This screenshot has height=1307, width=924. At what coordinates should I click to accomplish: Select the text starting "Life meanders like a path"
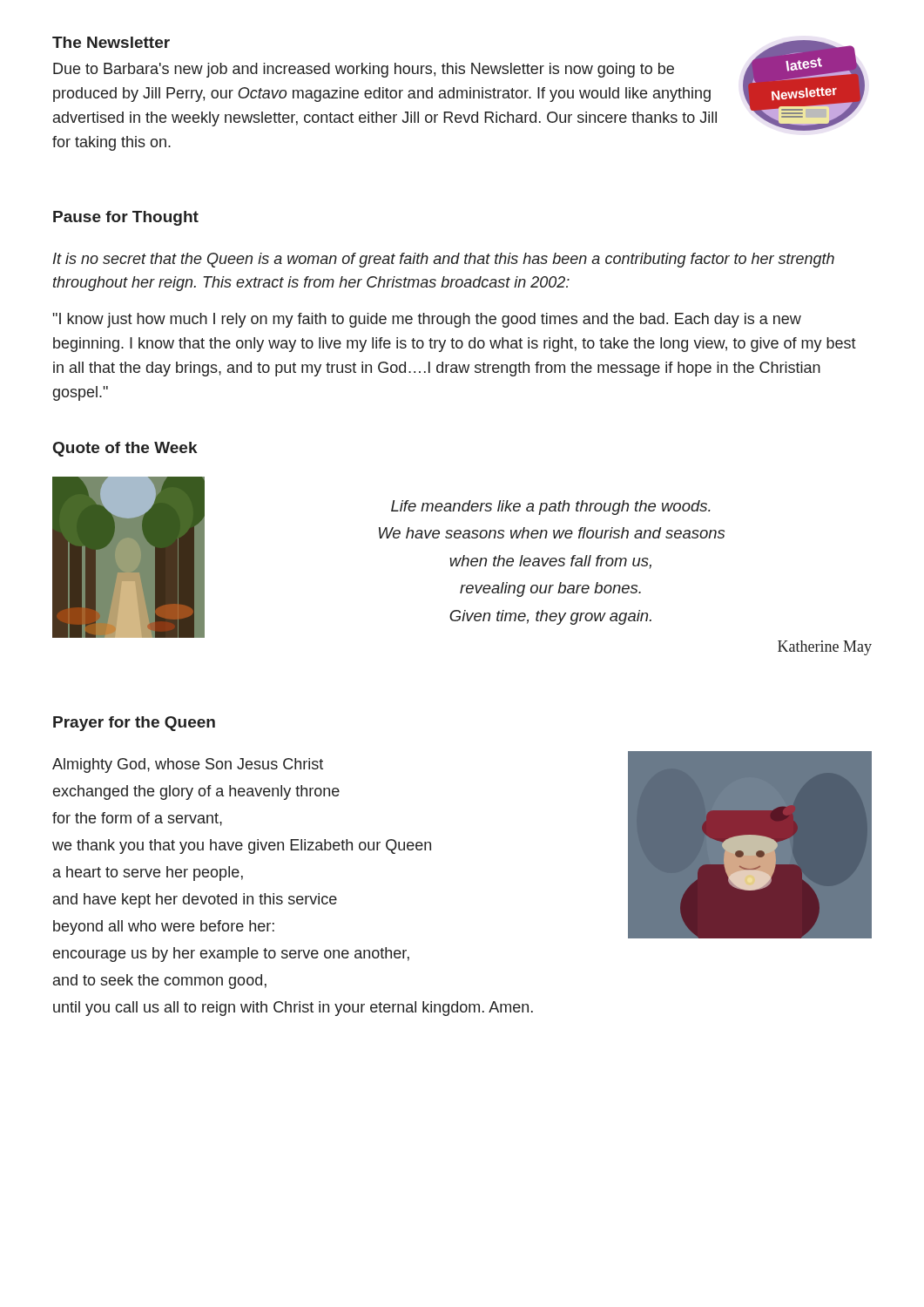pyautogui.click(x=551, y=561)
